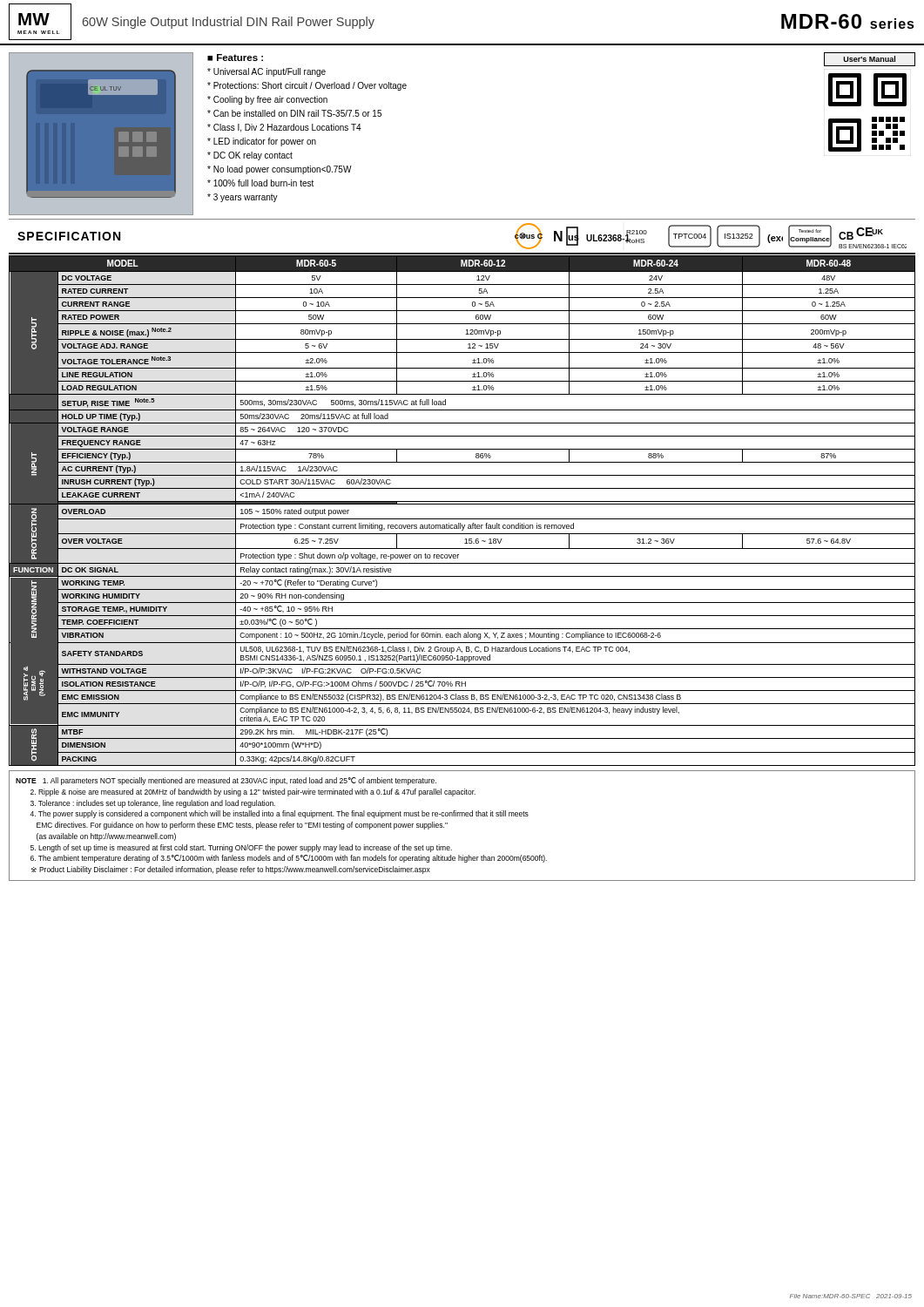
Task: Click on the element starting "Class I, Div 2 Hazardous Locations T4"
Action: pyautogui.click(x=284, y=128)
